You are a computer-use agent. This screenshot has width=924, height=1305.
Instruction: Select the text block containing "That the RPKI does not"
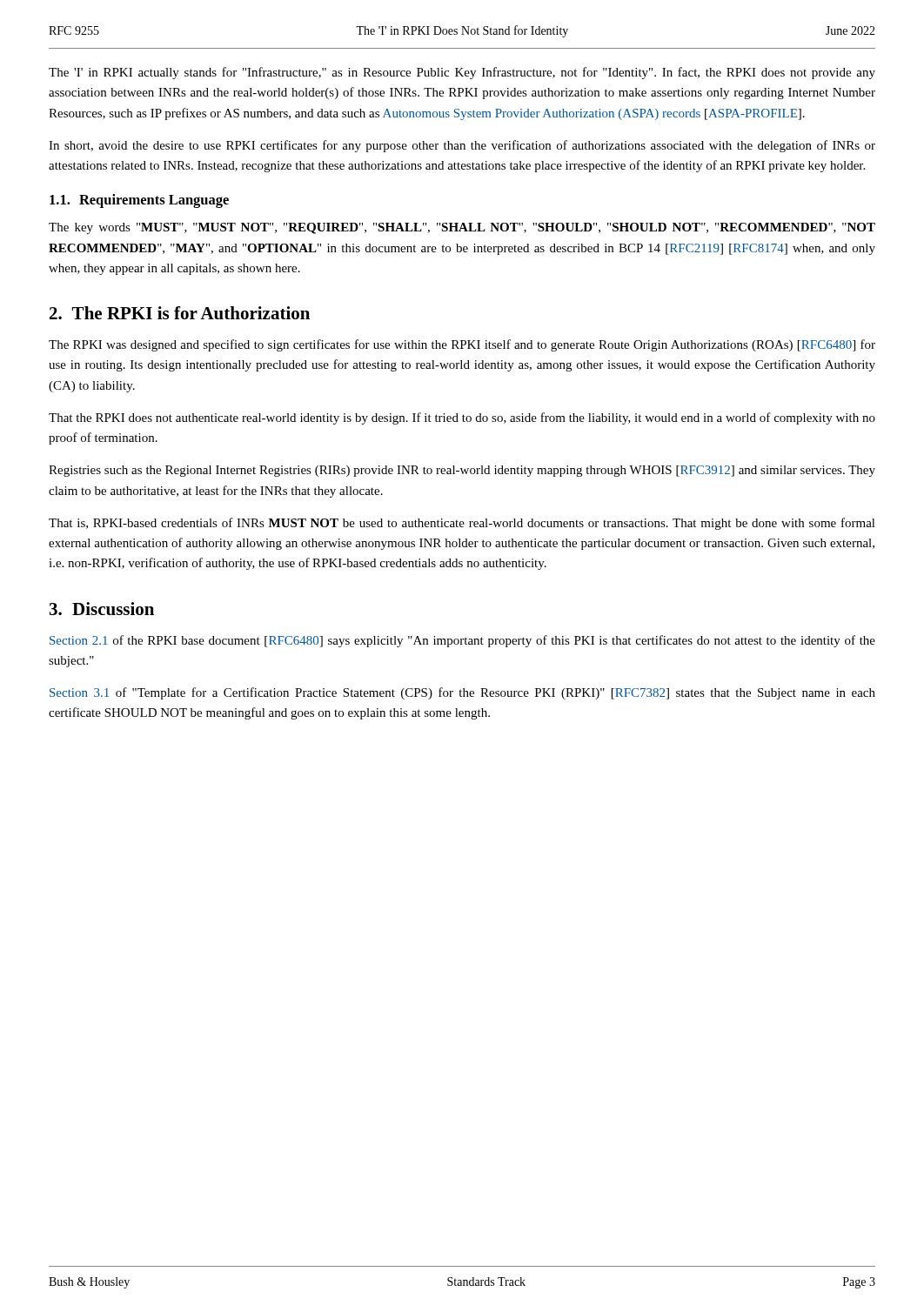tap(462, 428)
